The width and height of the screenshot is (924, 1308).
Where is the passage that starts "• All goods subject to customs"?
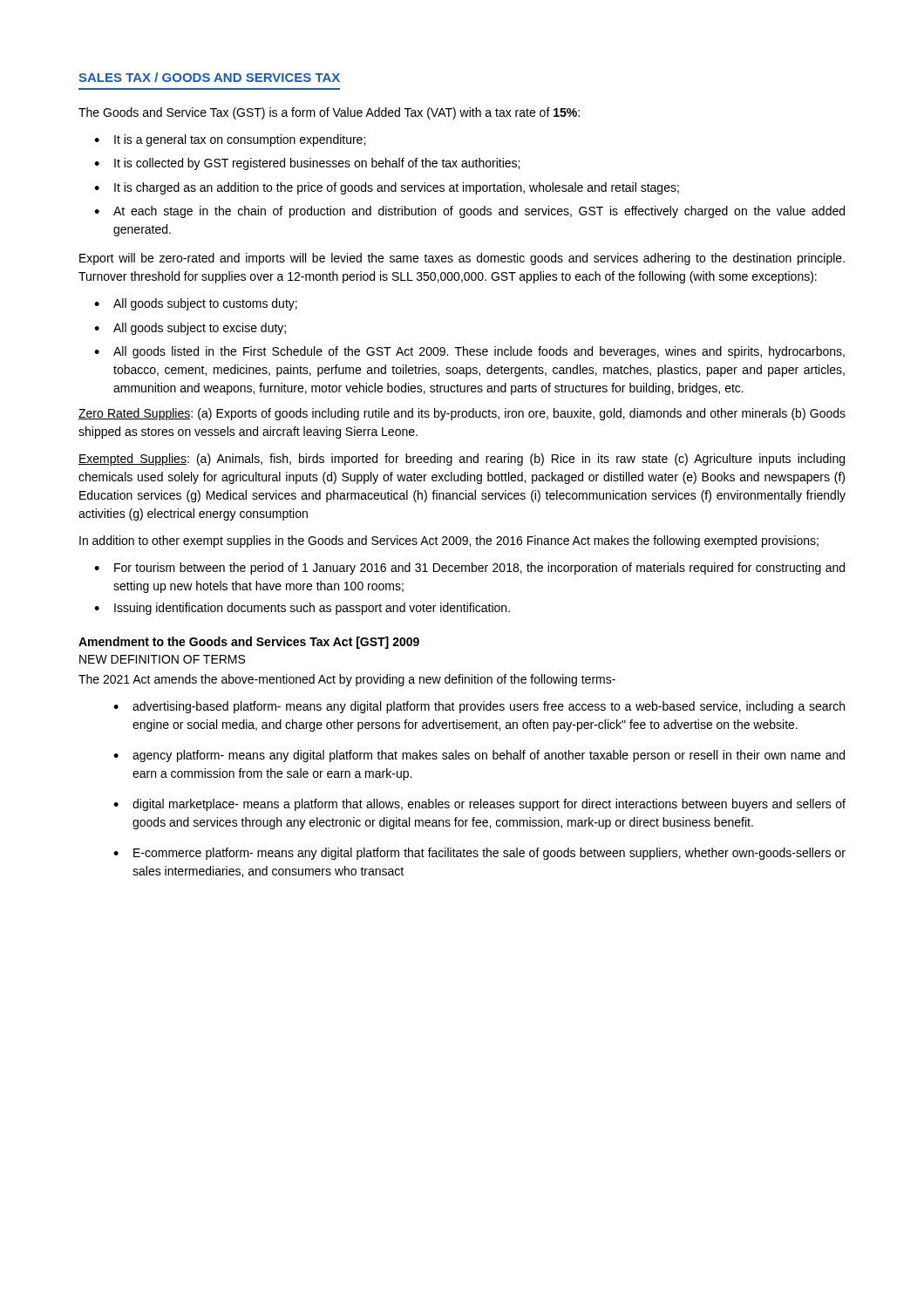point(196,304)
